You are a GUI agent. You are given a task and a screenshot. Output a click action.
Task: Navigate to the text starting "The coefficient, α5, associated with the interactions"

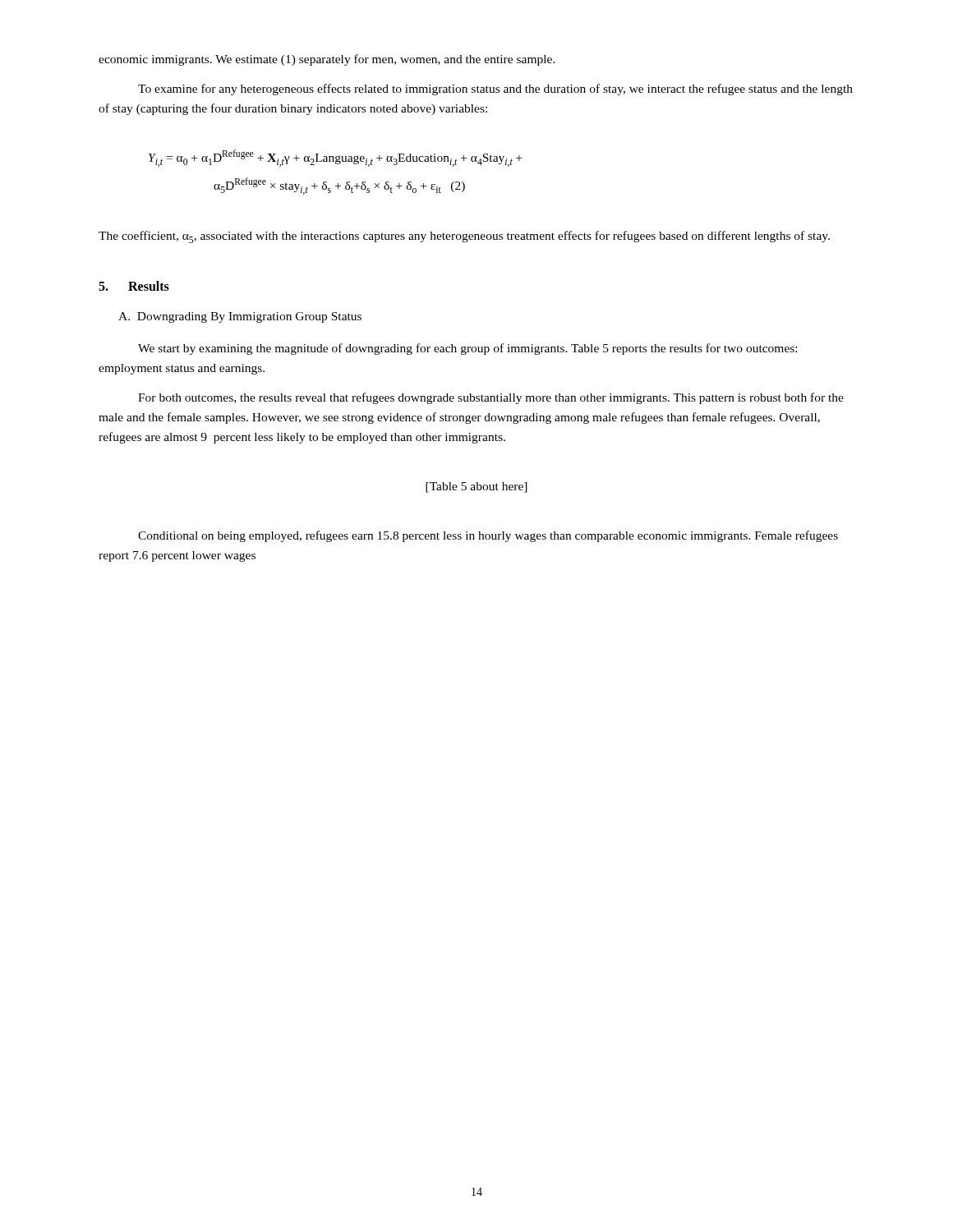(x=465, y=237)
